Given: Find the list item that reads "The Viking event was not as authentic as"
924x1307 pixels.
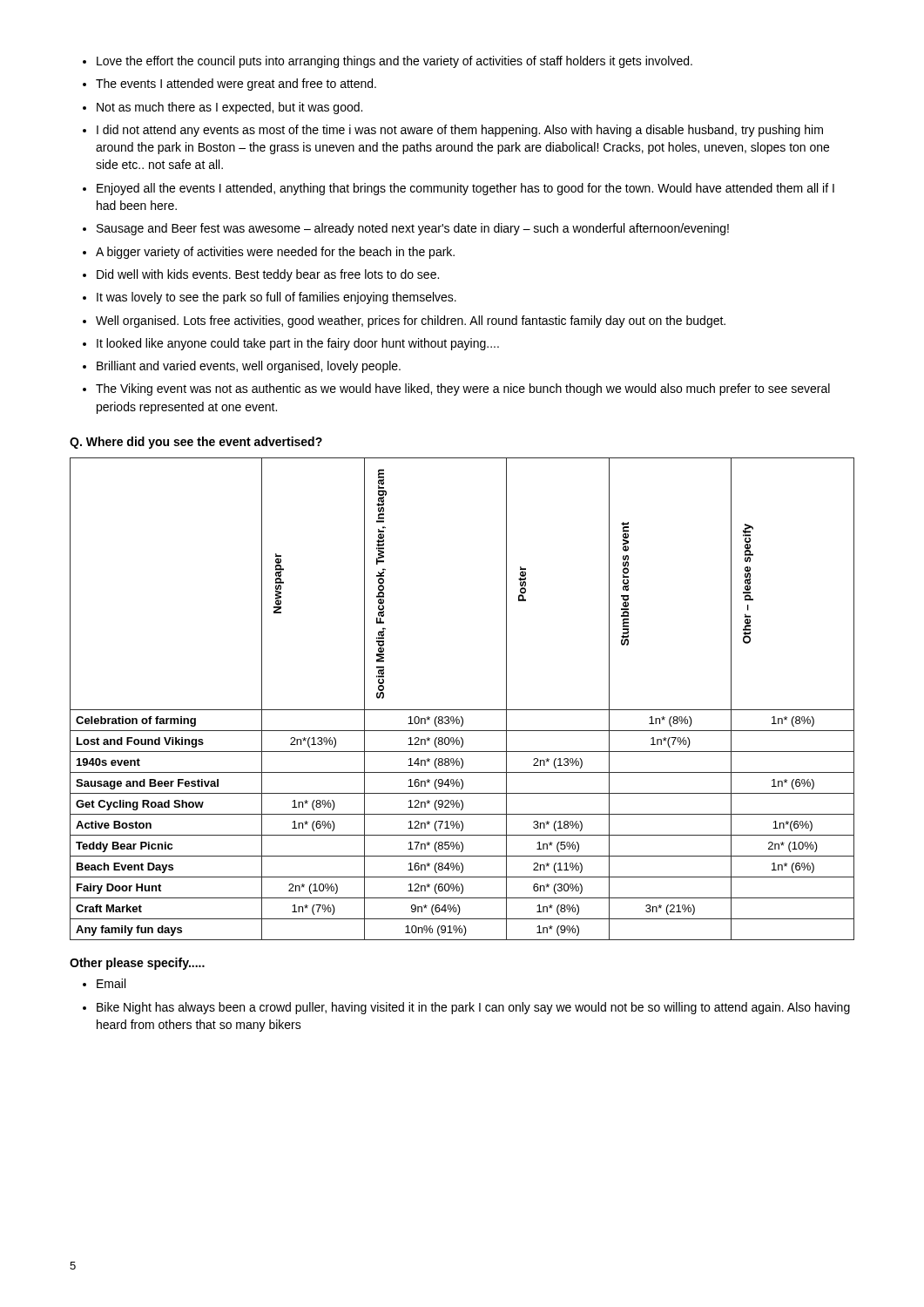Looking at the screenshot, I should [x=475, y=398].
